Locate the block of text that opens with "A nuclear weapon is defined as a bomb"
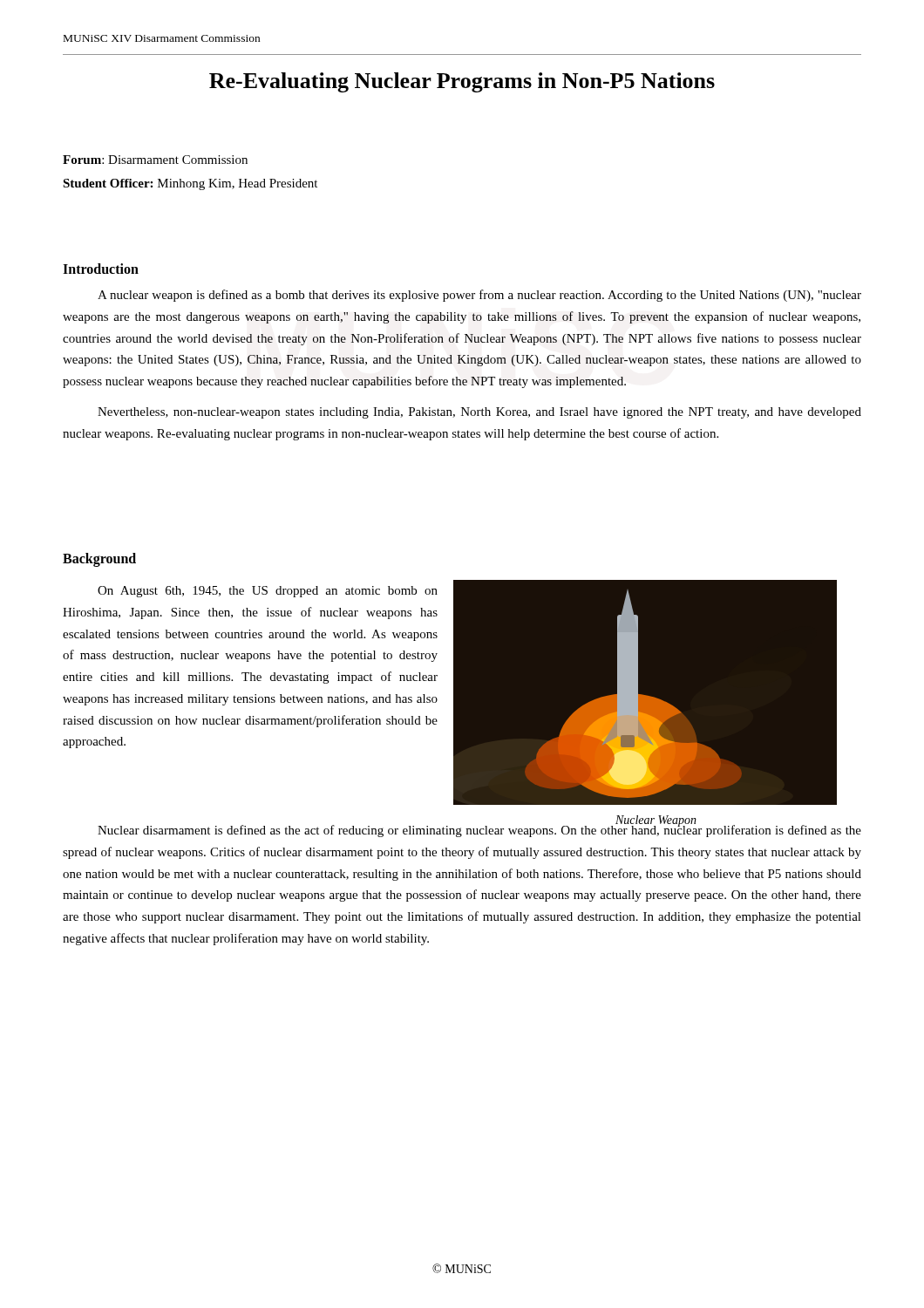Screen dimensions: 1308x924 pos(462,364)
